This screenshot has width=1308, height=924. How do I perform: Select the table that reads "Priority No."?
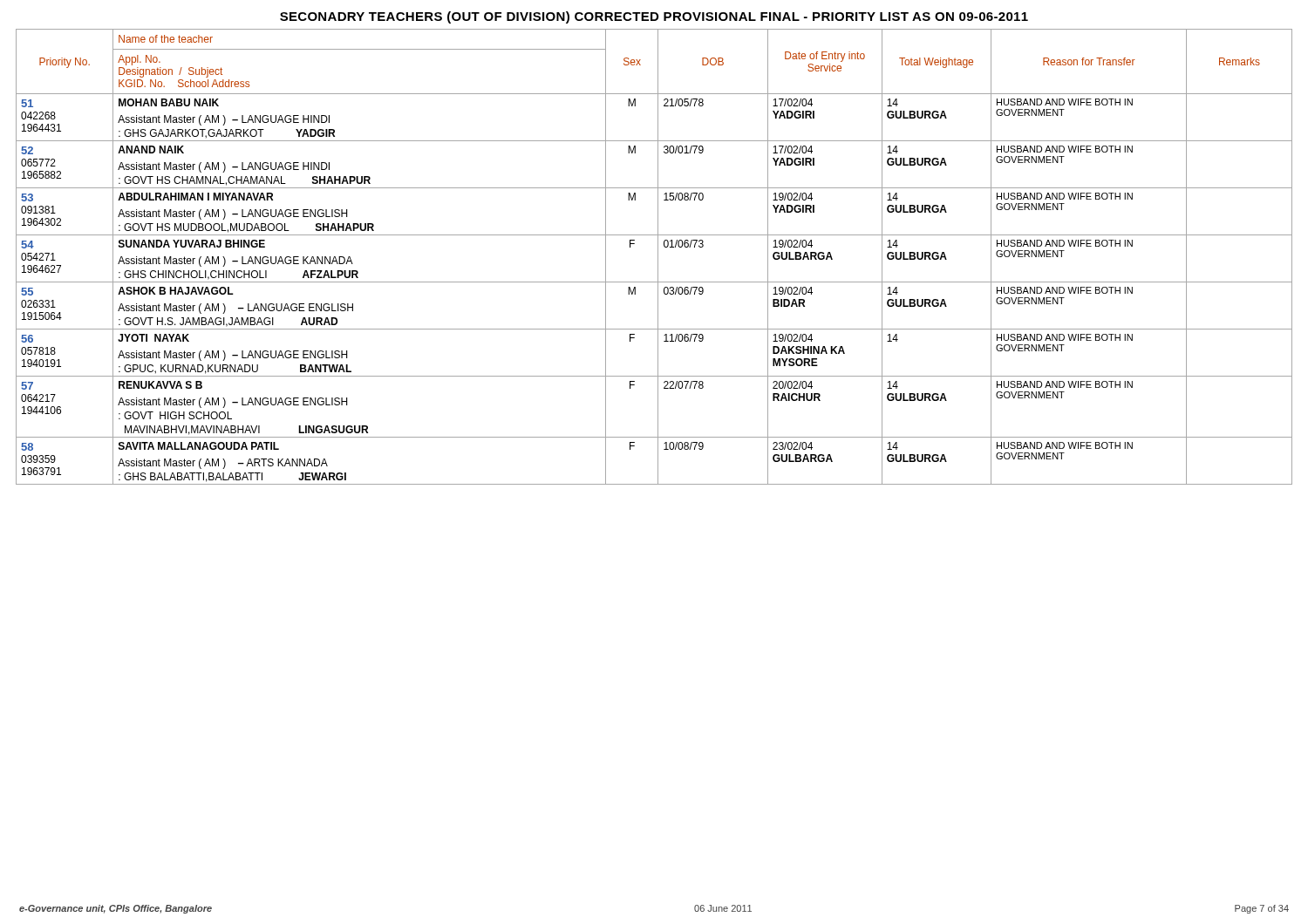click(x=654, y=257)
